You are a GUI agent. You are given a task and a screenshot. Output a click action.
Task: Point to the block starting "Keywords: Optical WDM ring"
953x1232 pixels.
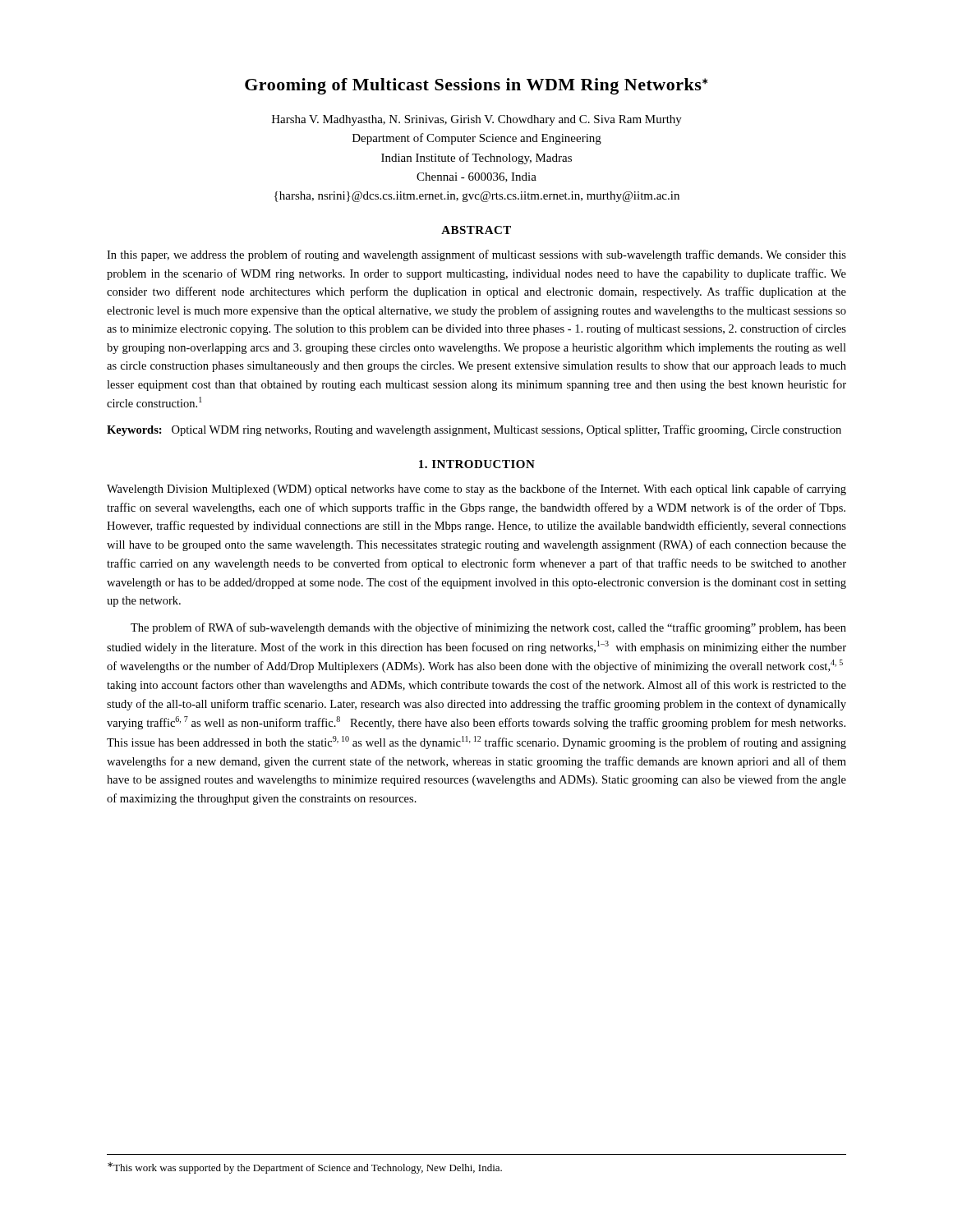pyautogui.click(x=474, y=430)
